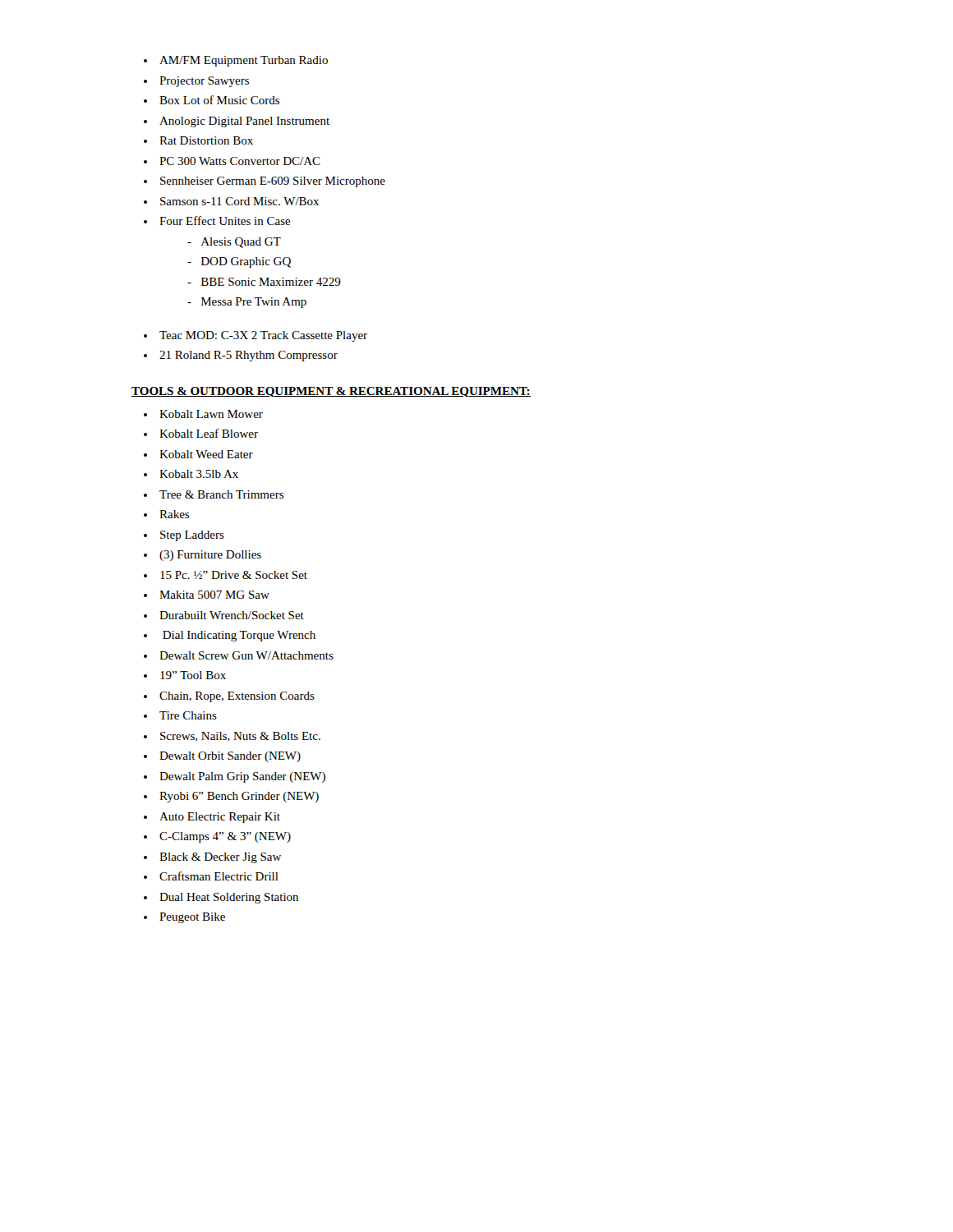
Task: Find the list item that says "Sennheiser German E-609 Silver Microphone"
Action: click(273, 182)
